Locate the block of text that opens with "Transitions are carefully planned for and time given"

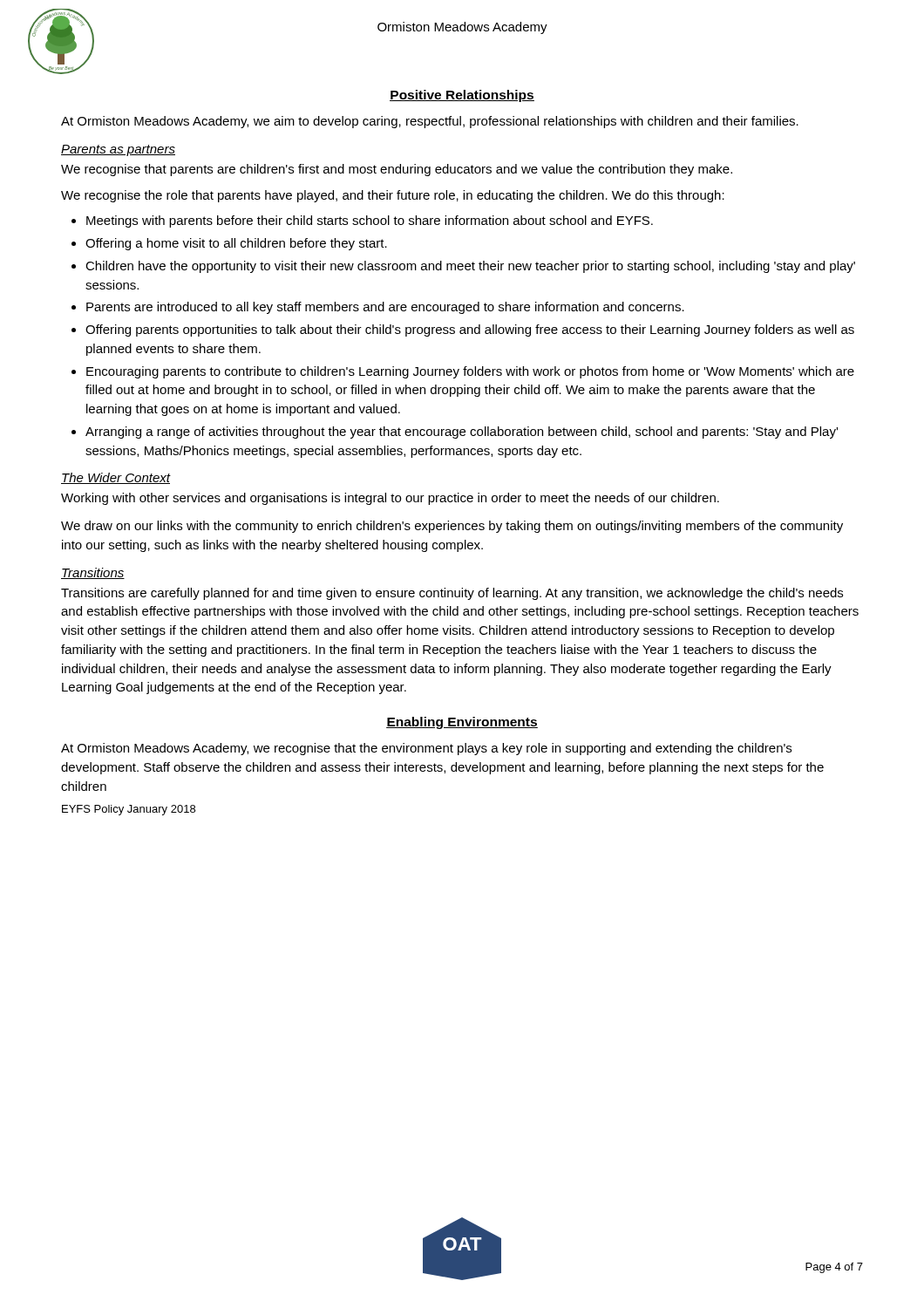tap(460, 639)
